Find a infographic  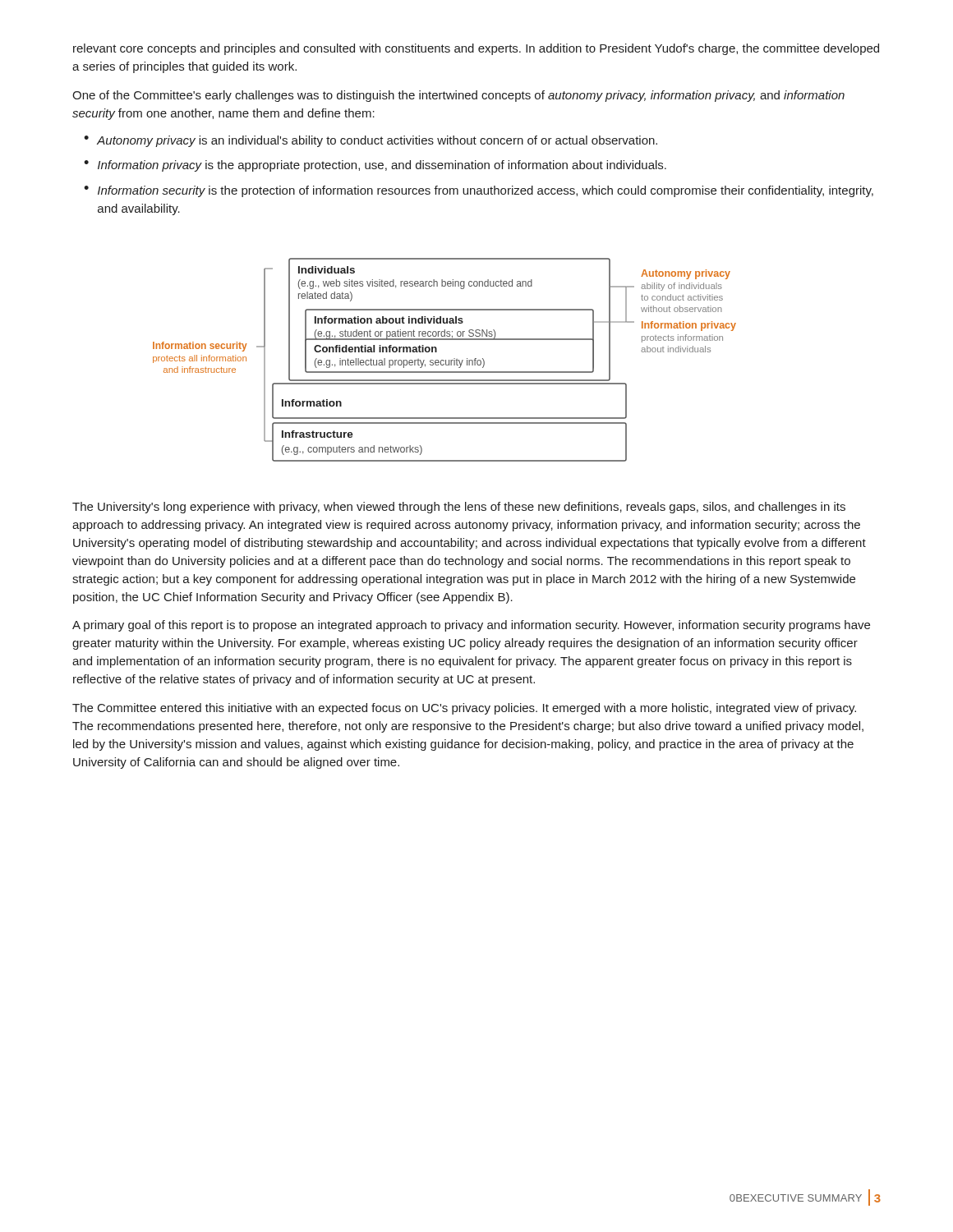[476, 355]
